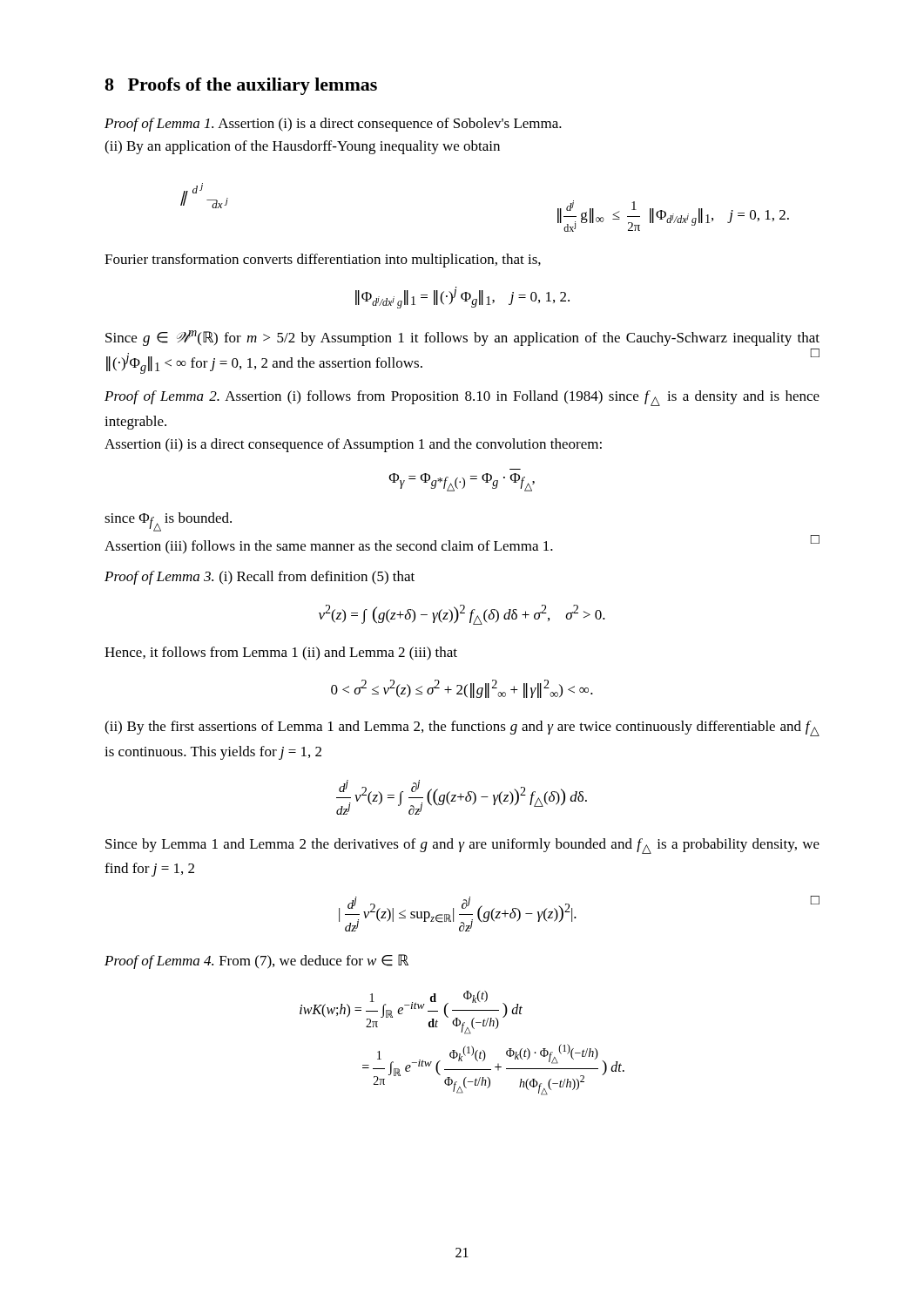Navigate to the region starting "Proof of Lemma 1. Assertion (i) is"

[333, 134]
